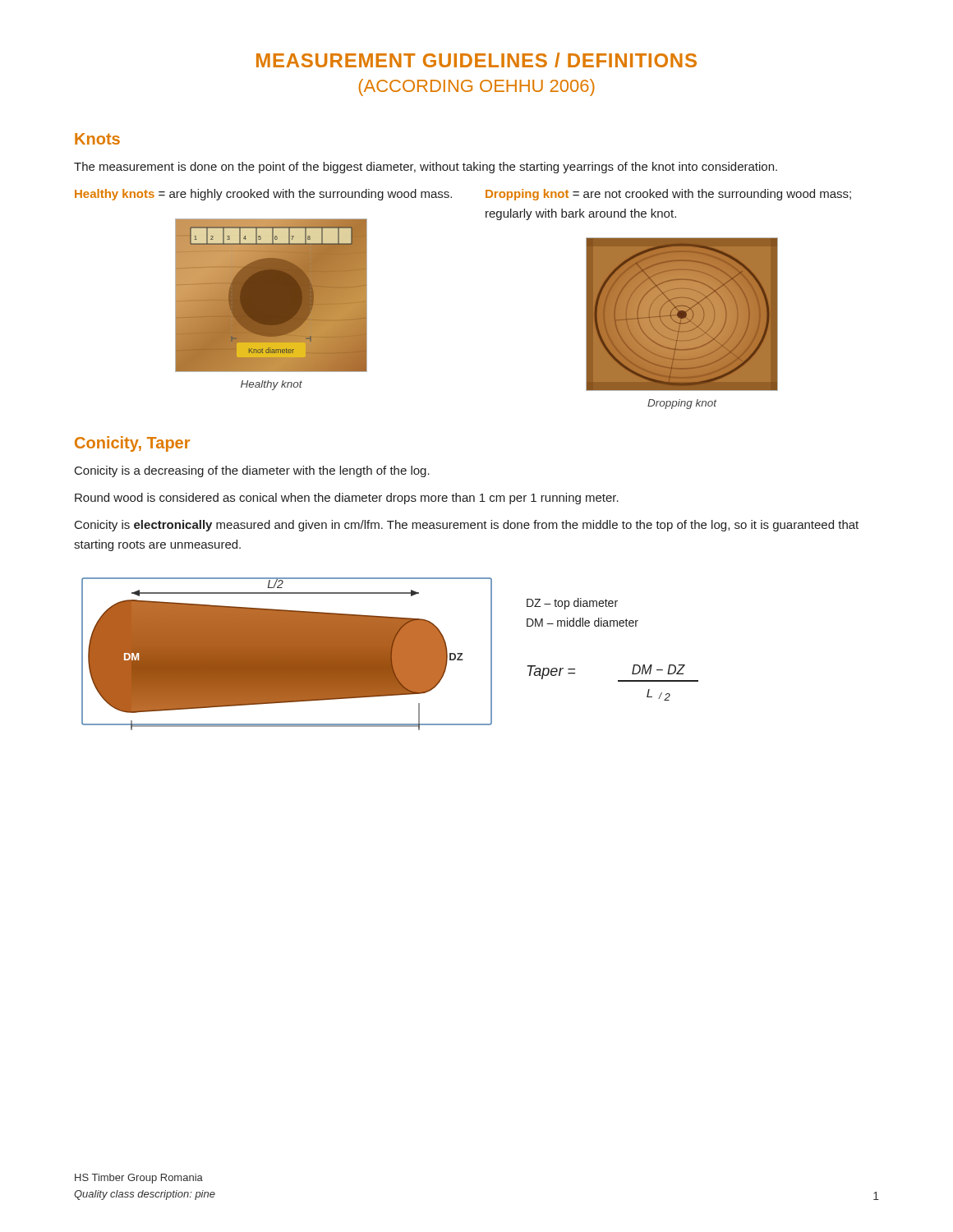Image resolution: width=953 pixels, height=1232 pixels.
Task: Select the element starting "The measurement is done on the"
Action: click(x=426, y=166)
